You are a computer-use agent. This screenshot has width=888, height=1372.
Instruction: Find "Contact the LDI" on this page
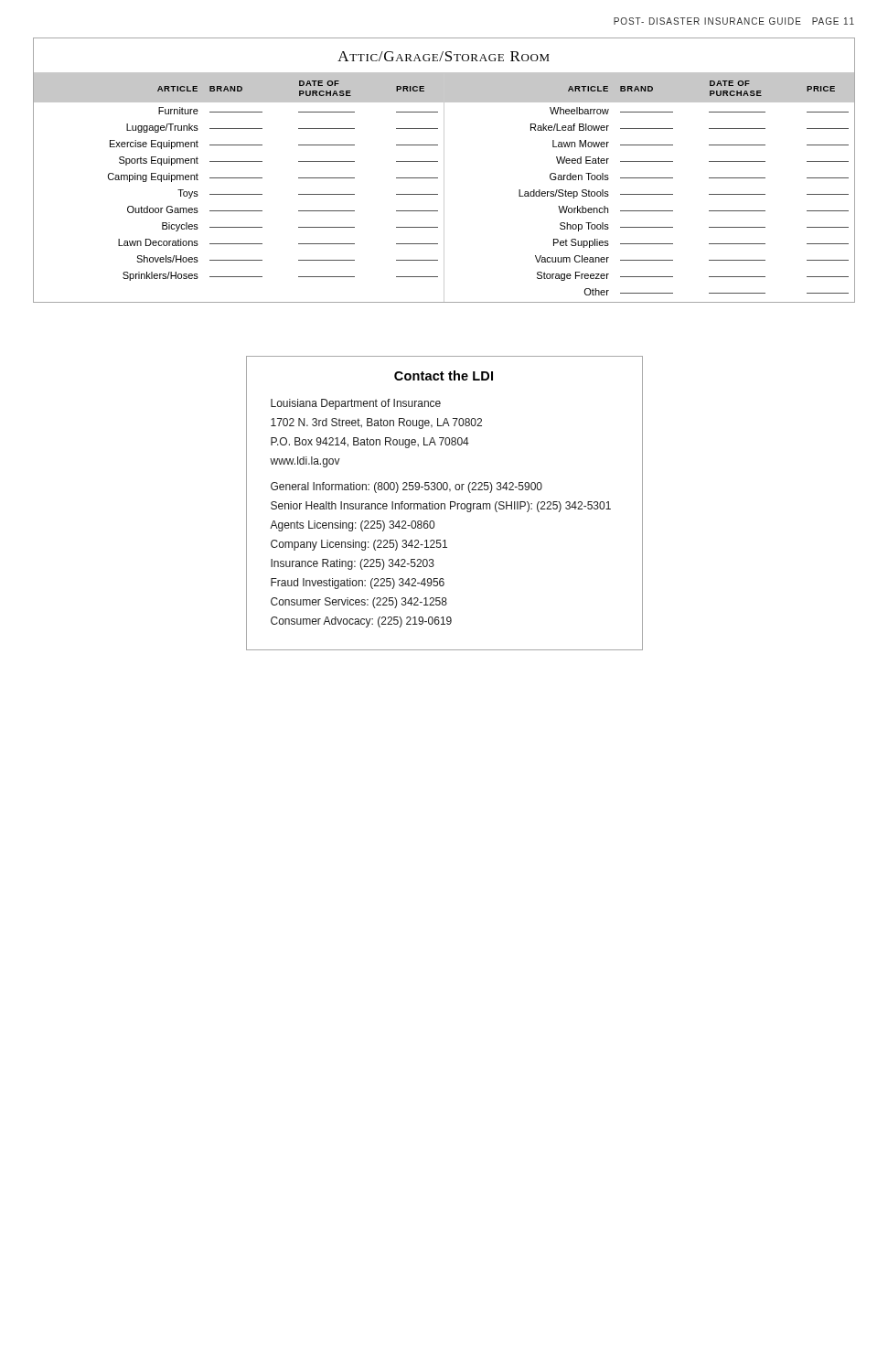(x=444, y=376)
